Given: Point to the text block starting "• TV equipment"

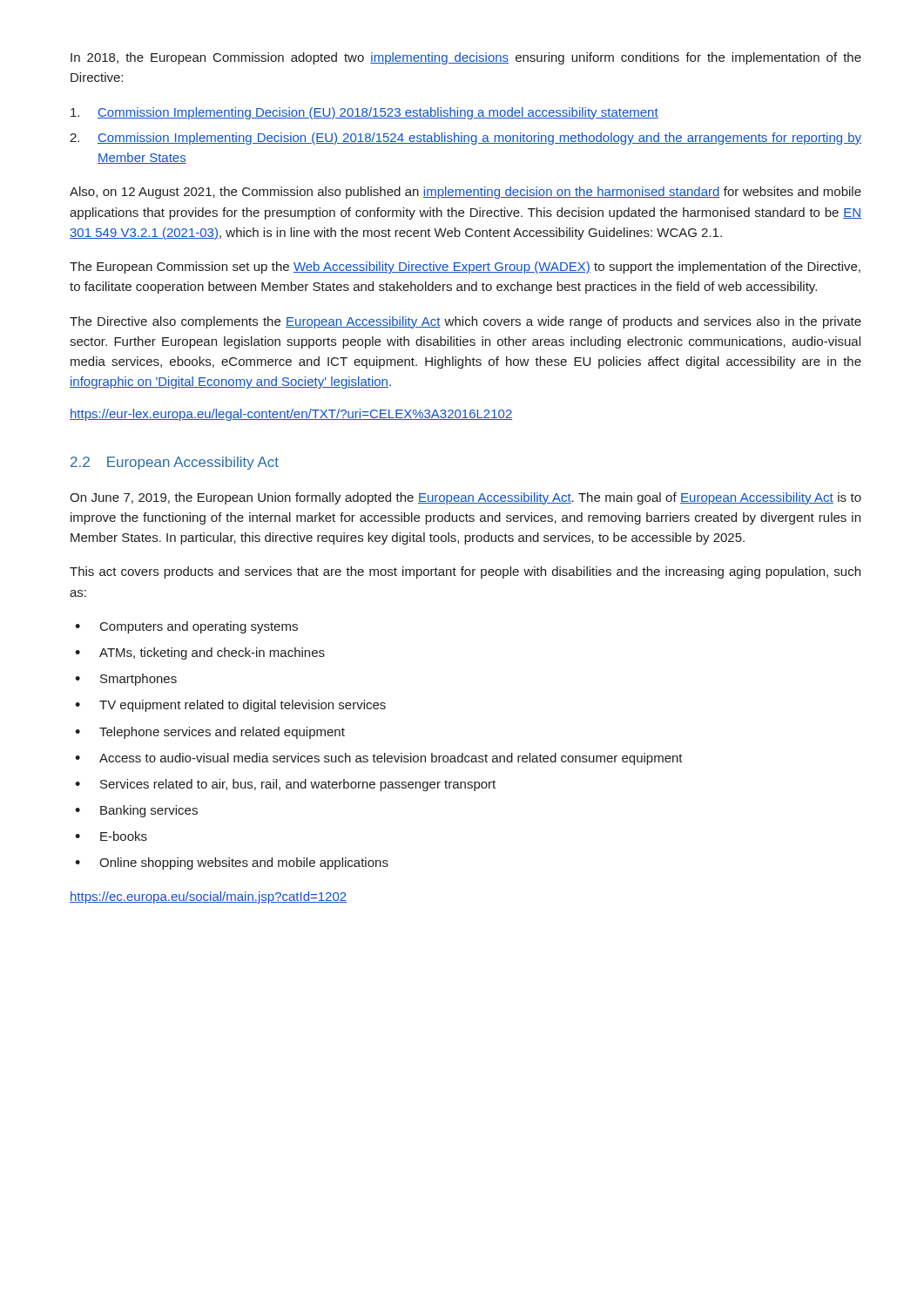Looking at the screenshot, I should click(x=228, y=706).
